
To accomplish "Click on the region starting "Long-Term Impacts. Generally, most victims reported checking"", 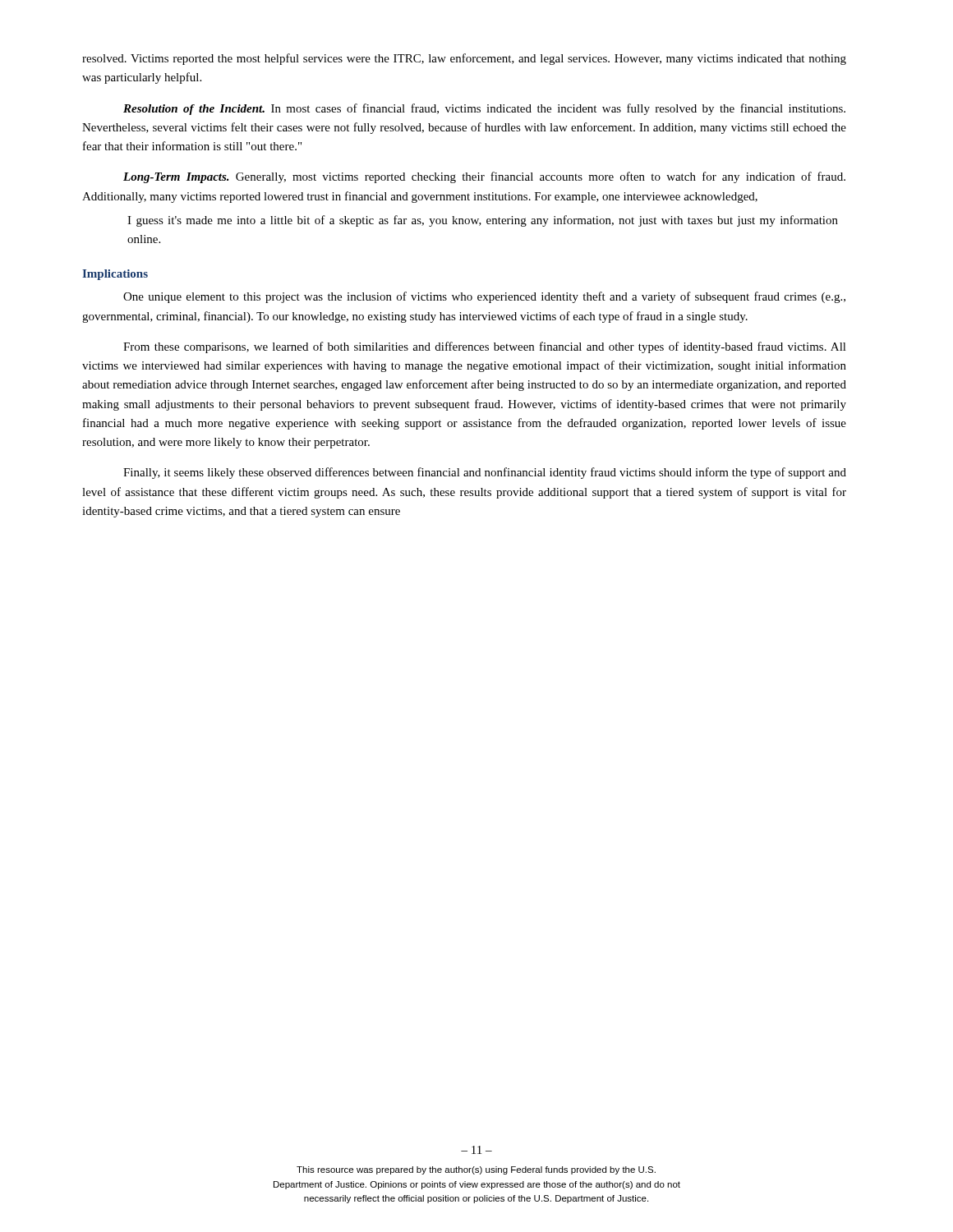I will tap(464, 186).
